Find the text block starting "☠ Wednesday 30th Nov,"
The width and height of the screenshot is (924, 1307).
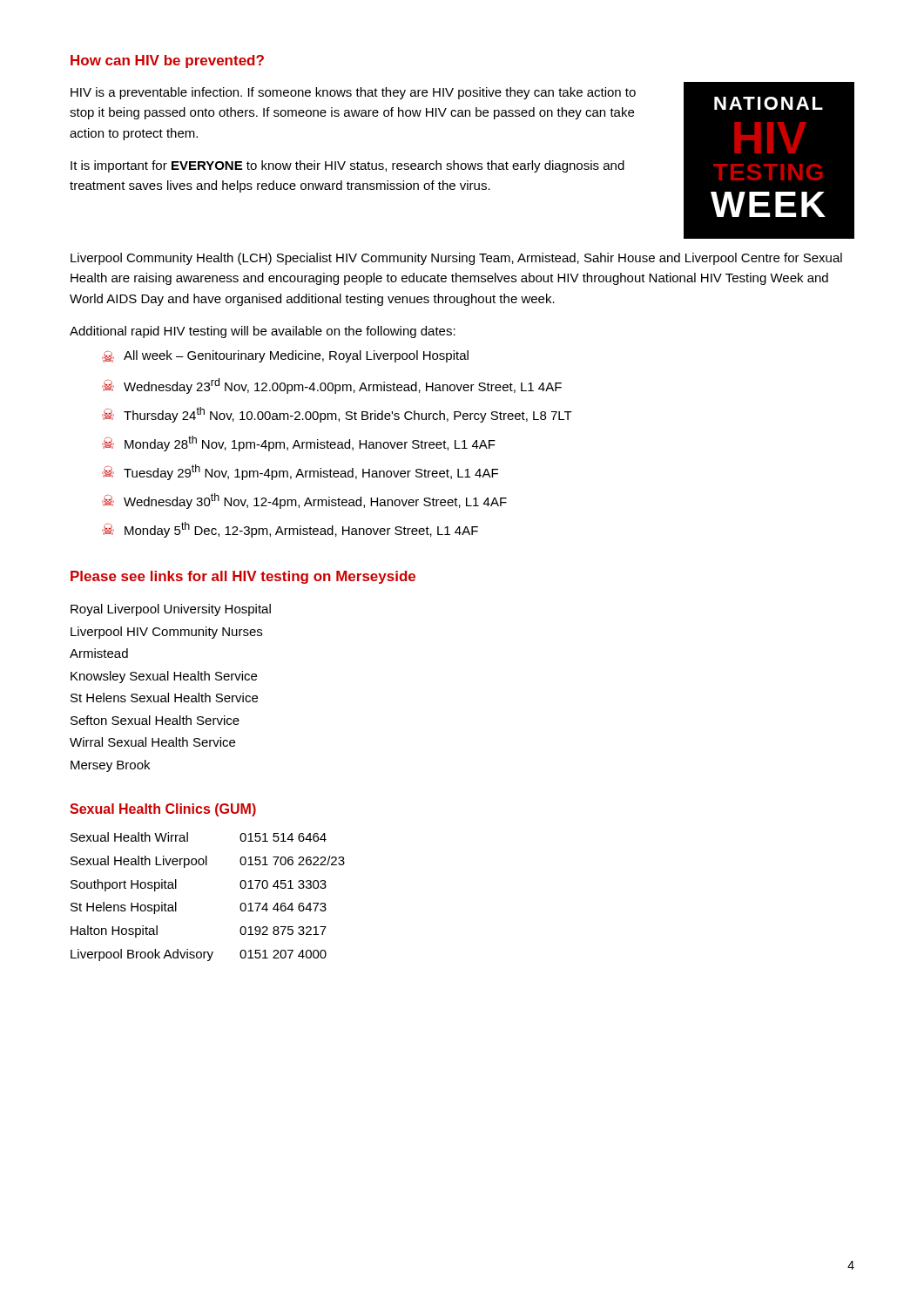pyautogui.click(x=304, y=501)
